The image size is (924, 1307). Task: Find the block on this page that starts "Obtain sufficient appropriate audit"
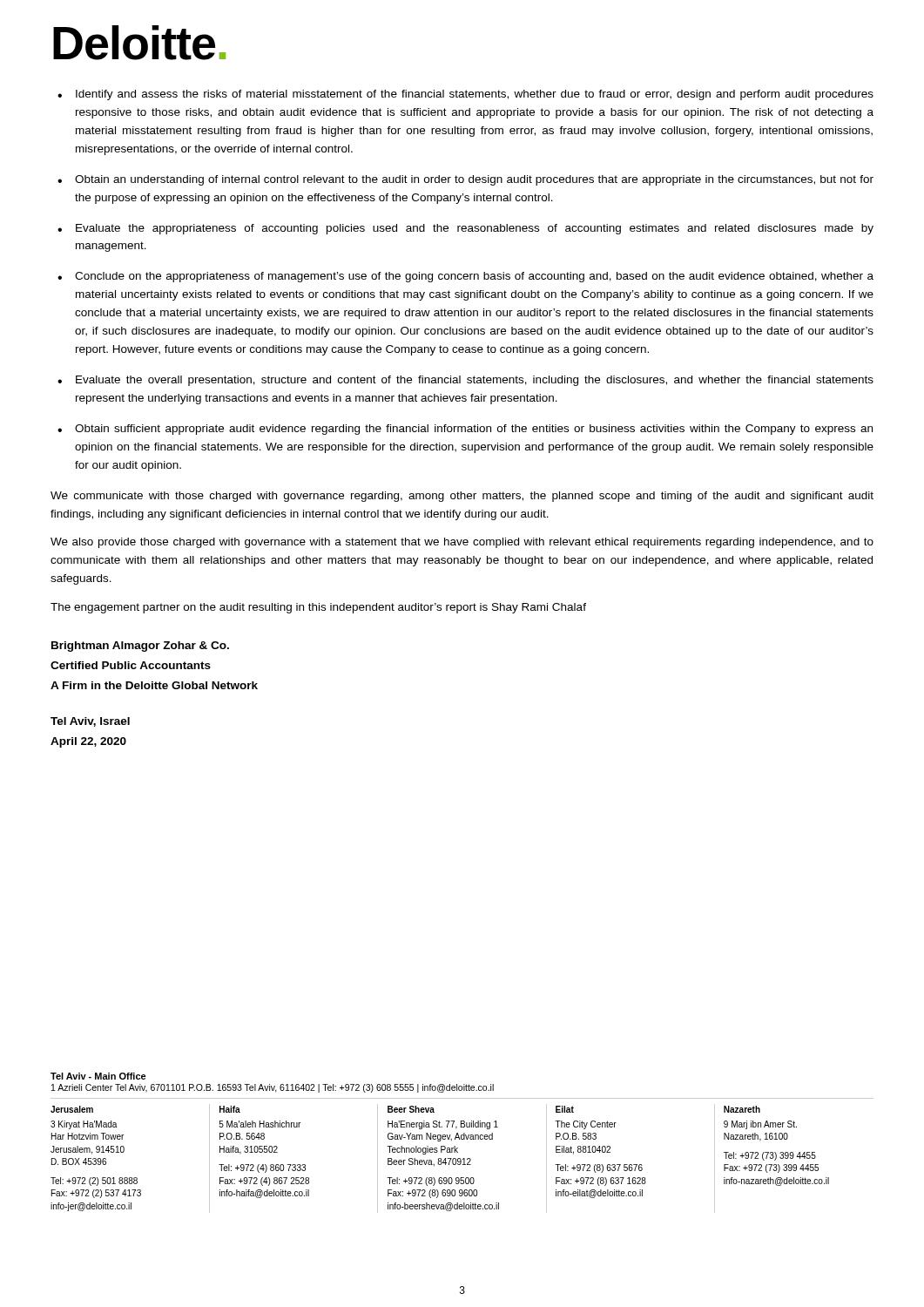[x=474, y=446]
